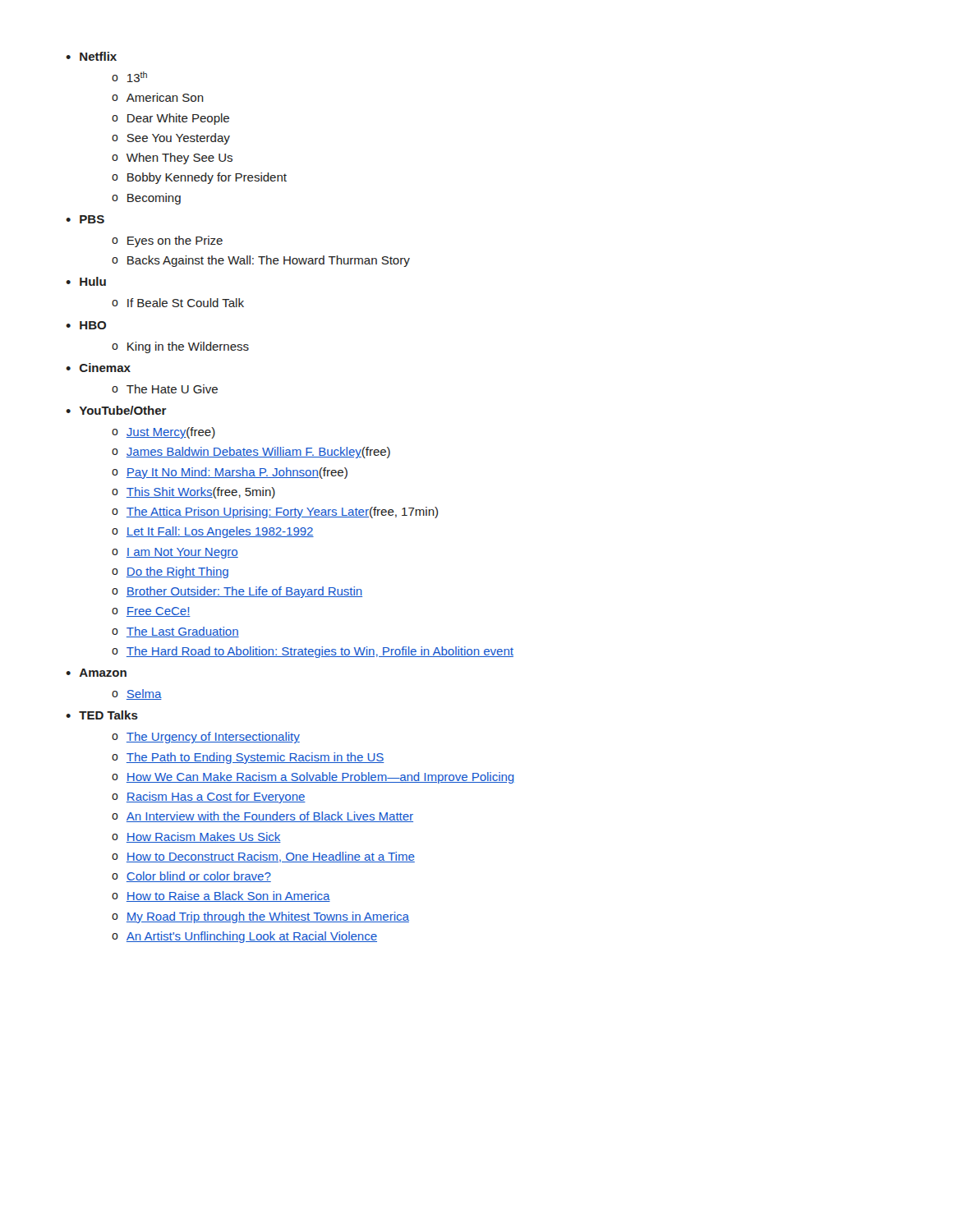This screenshot has height=1232, width=953.
Task: Select the block starting "• TED Talks"
Action: coord(102,717)
